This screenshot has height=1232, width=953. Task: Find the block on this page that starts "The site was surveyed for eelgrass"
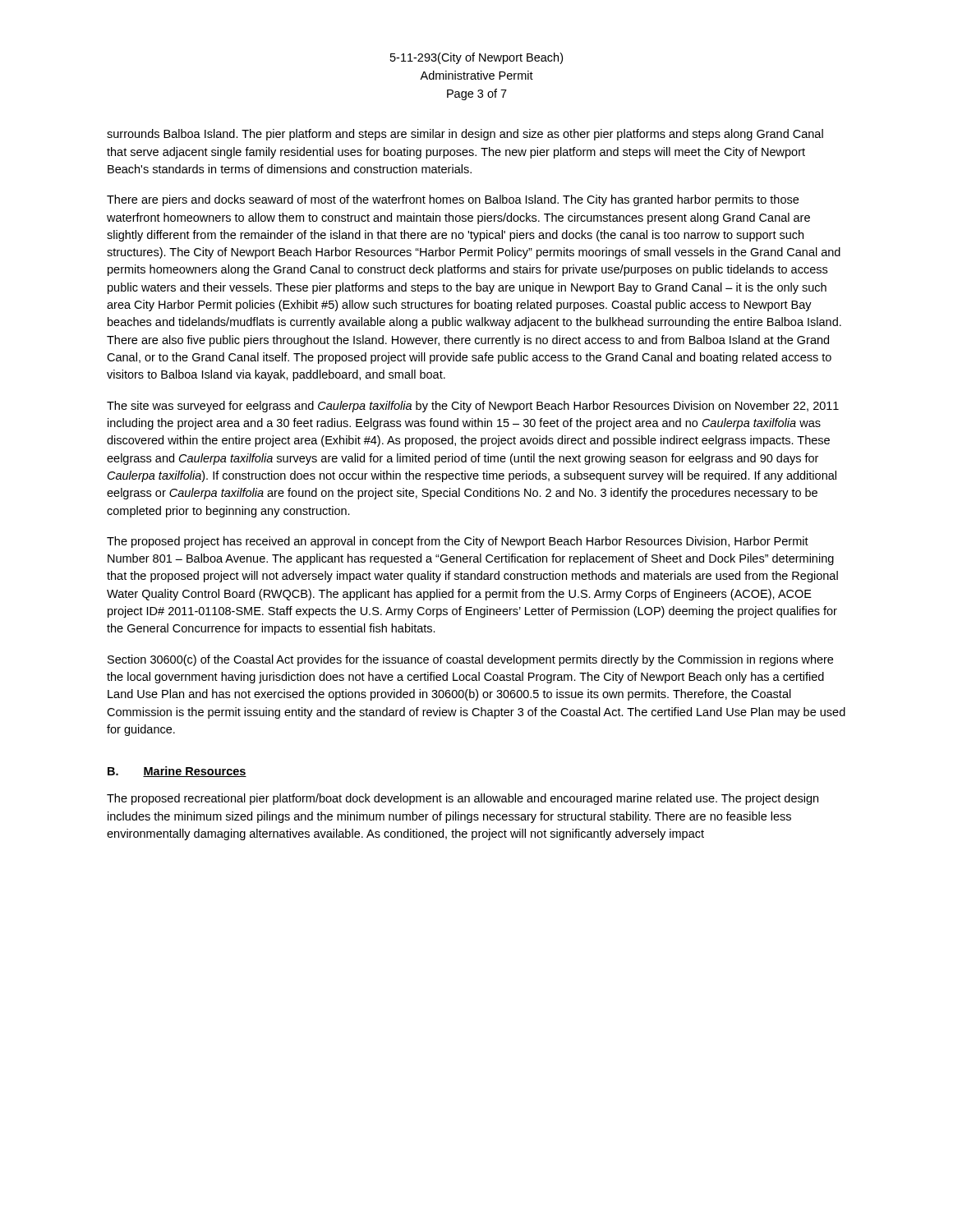click(473, 458)
